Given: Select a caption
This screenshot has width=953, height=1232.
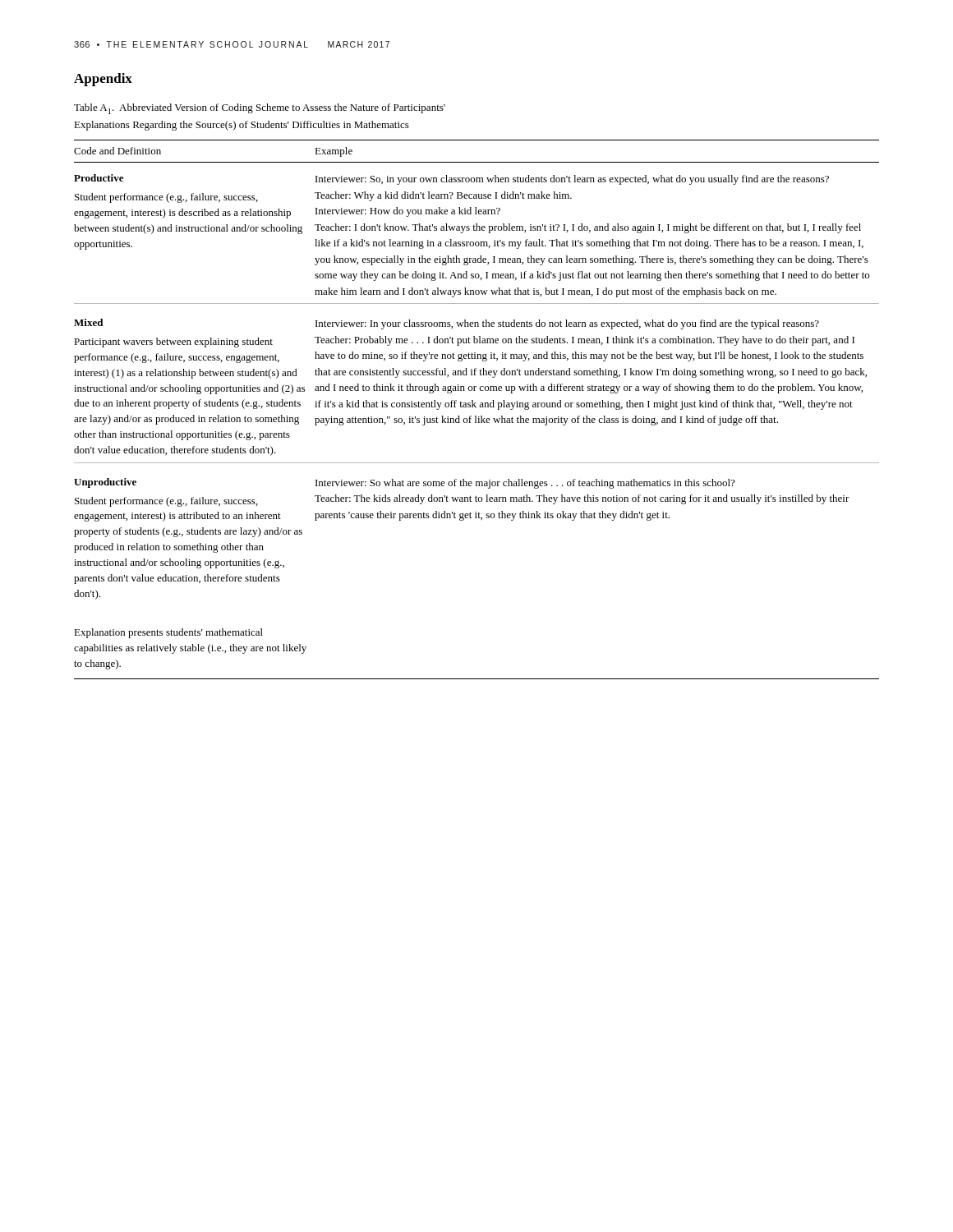Looking at the screenshot, I should click(x=260, y=116).
